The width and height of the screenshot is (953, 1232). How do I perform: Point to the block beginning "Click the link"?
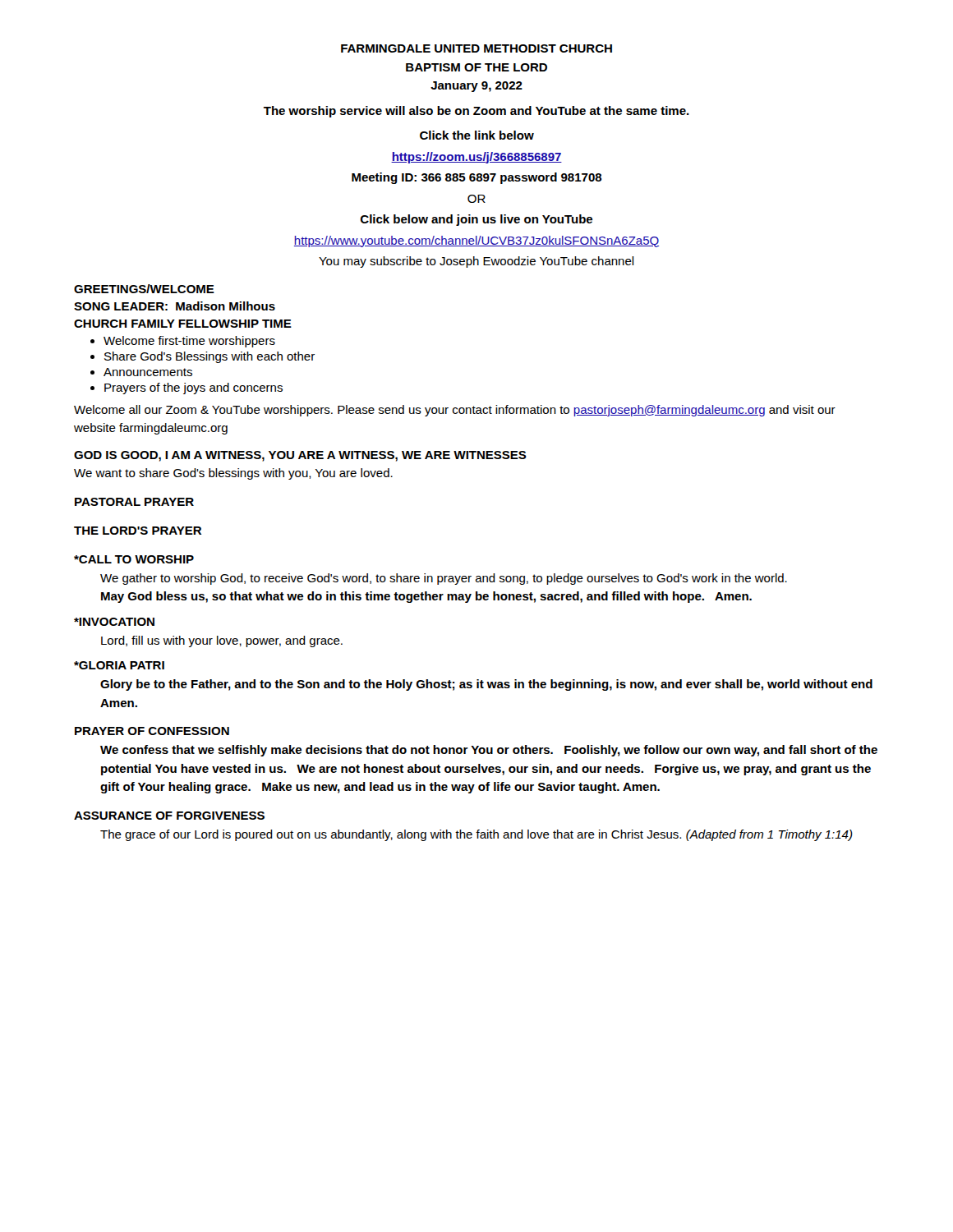coord(476,198)
